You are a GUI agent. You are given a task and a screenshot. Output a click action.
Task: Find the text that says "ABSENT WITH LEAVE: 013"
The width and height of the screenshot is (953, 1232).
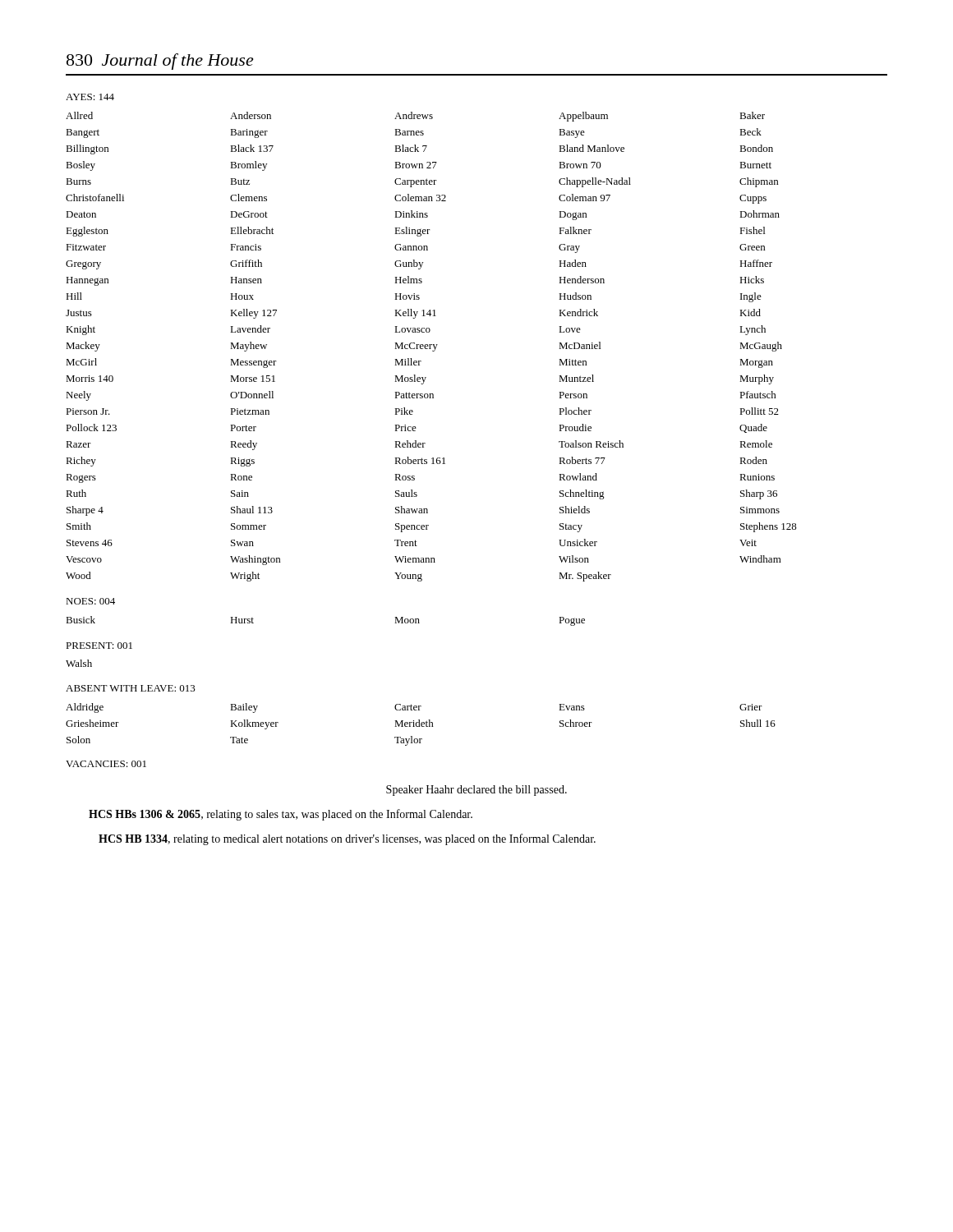[131, 688]
